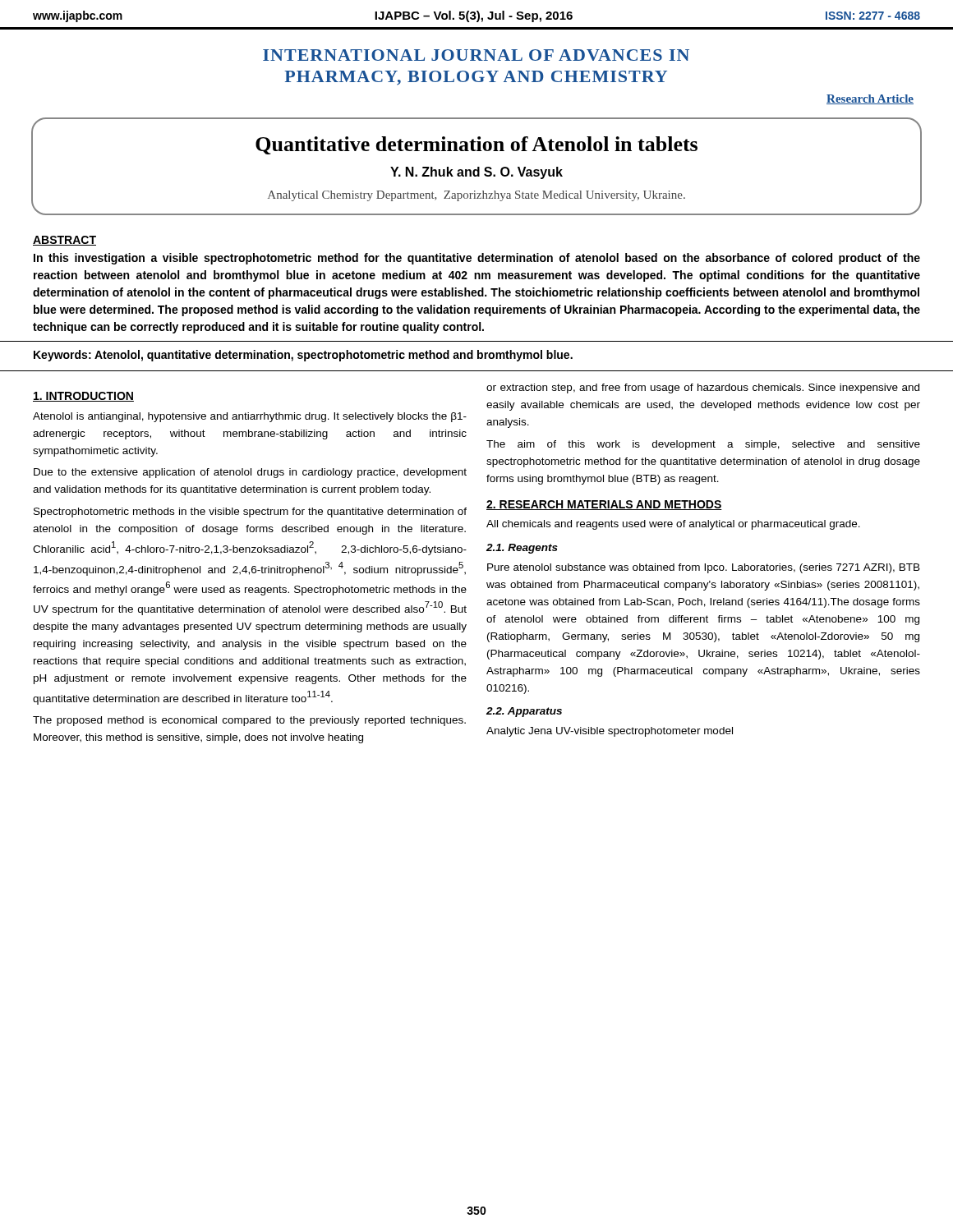Point to the block starting "2.2. Apparatus"
This screenshot has height=1232, width=953.
524,711
